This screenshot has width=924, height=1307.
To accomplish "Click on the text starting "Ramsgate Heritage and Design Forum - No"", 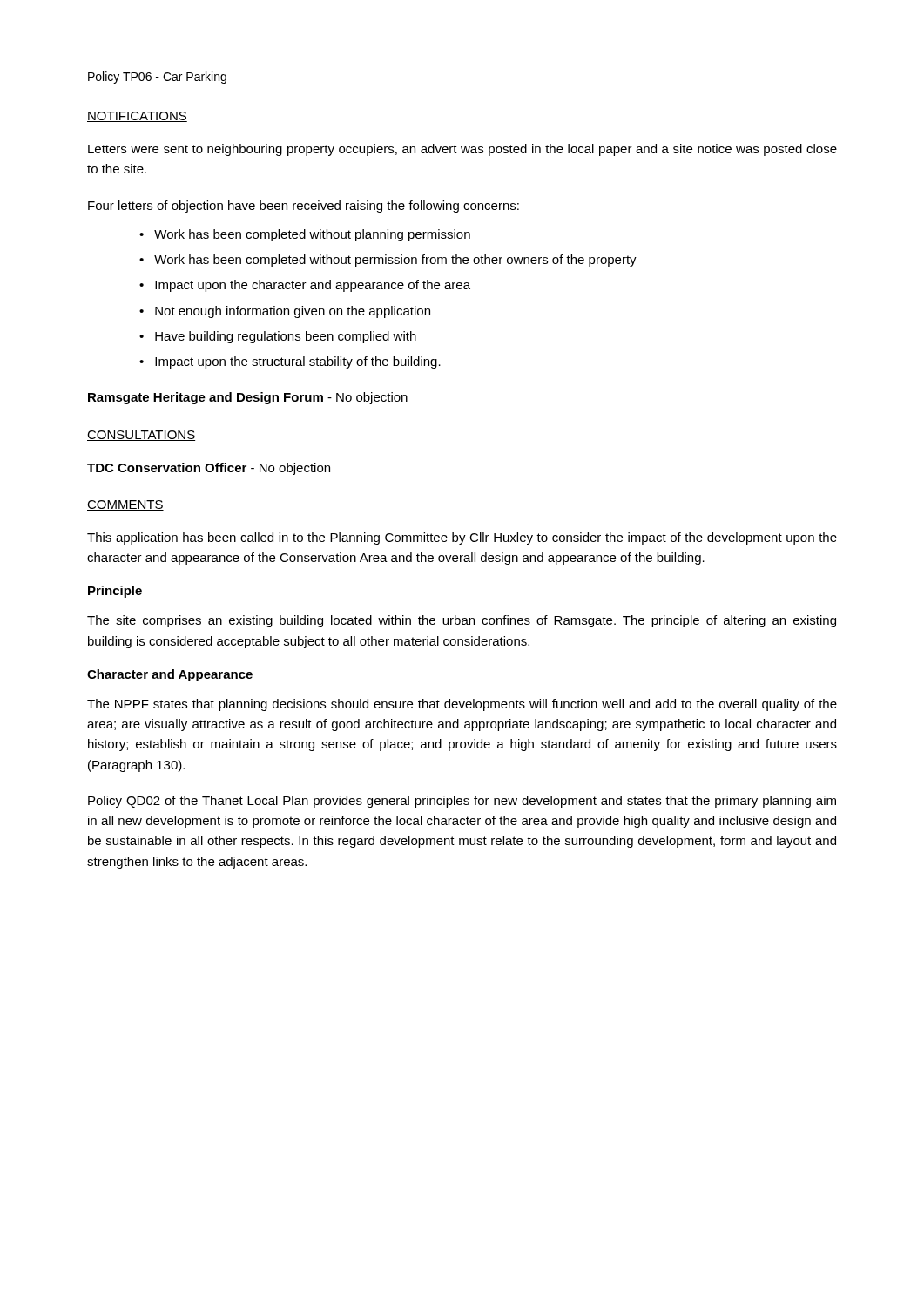I will click(x=248, y=397).
